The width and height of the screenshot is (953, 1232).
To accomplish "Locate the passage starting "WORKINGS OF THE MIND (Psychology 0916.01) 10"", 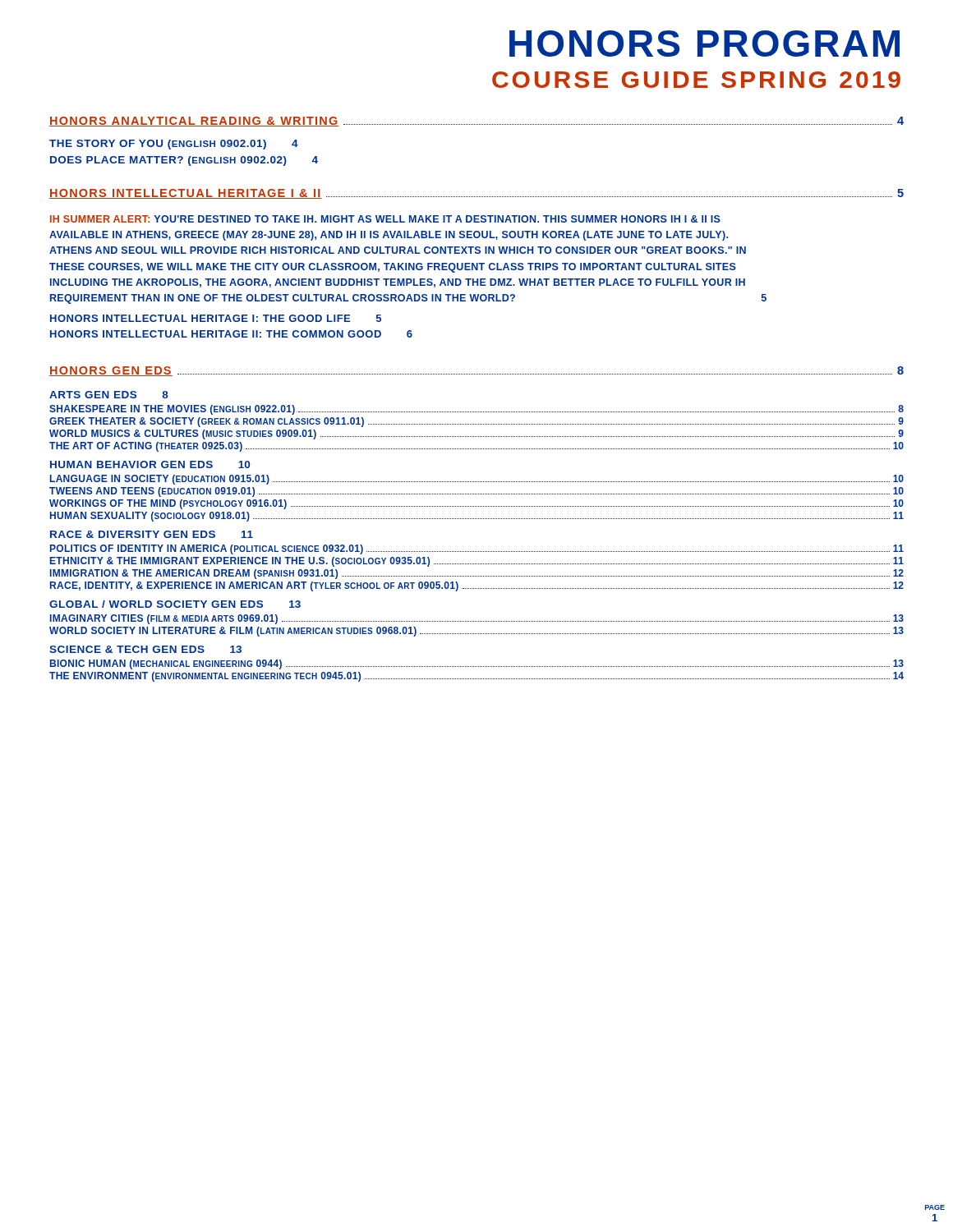I will [476, 503].
